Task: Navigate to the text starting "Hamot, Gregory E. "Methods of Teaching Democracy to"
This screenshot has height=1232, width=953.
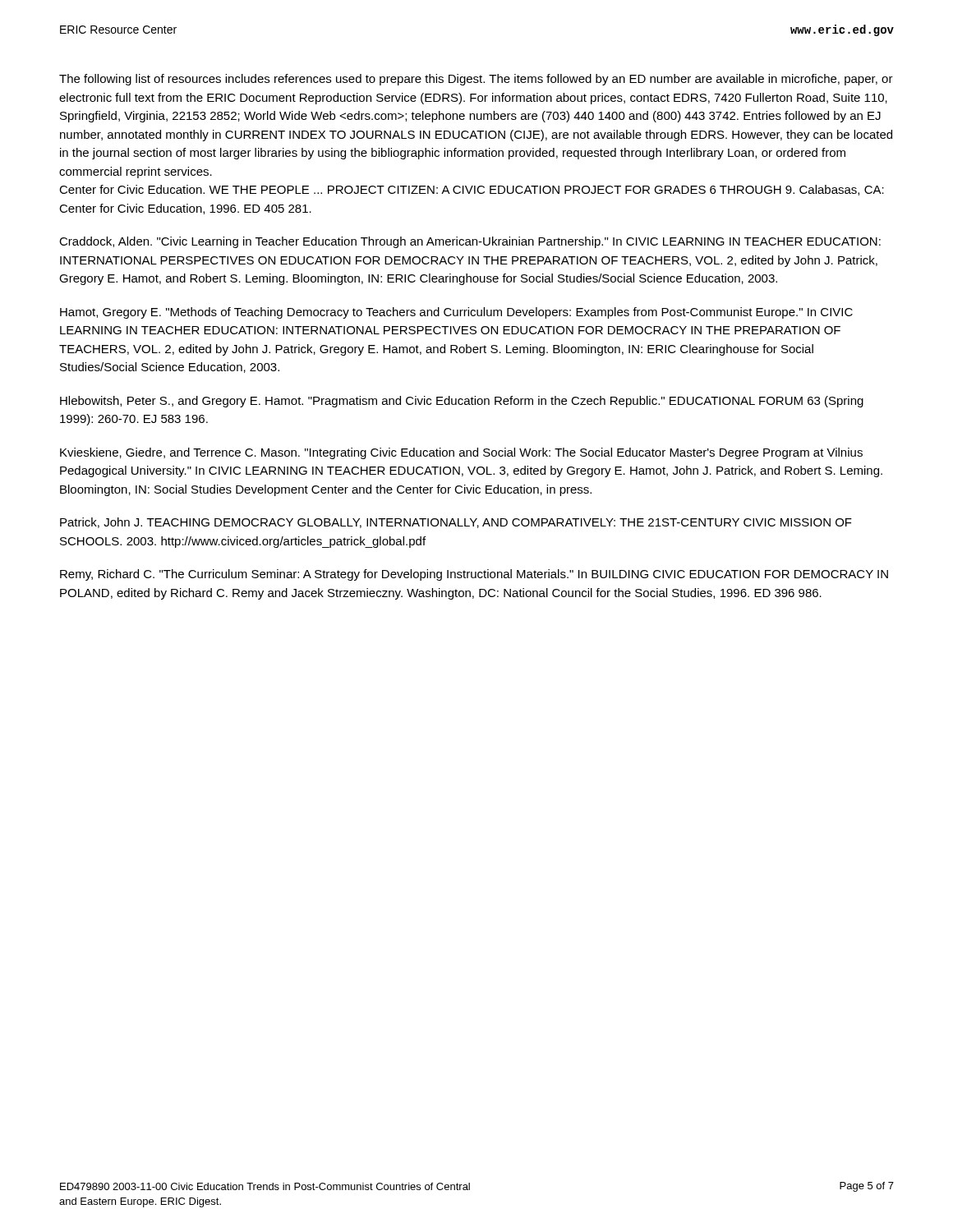Action: point(456,339)
